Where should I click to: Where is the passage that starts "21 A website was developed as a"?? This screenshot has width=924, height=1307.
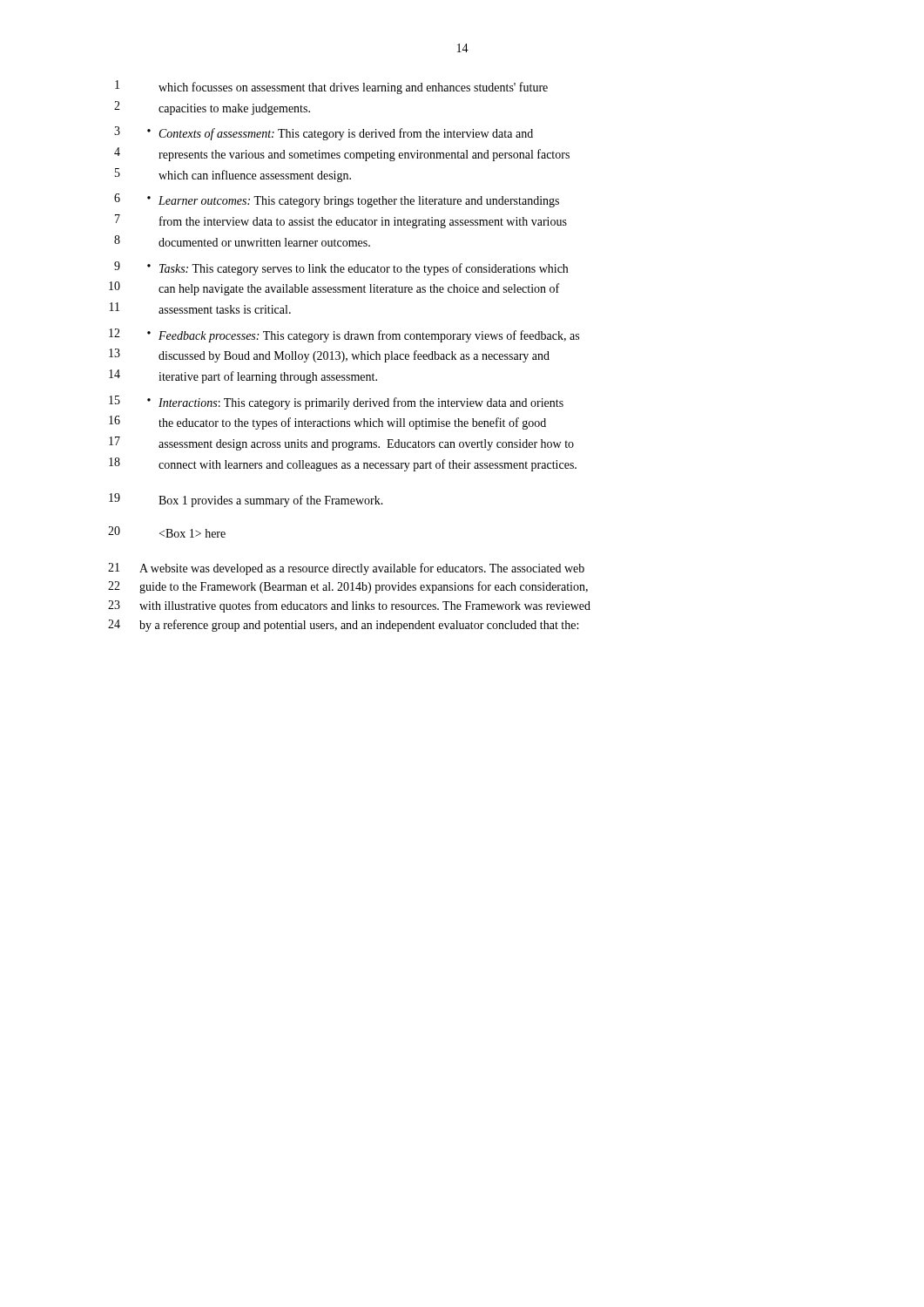(462, 569)
